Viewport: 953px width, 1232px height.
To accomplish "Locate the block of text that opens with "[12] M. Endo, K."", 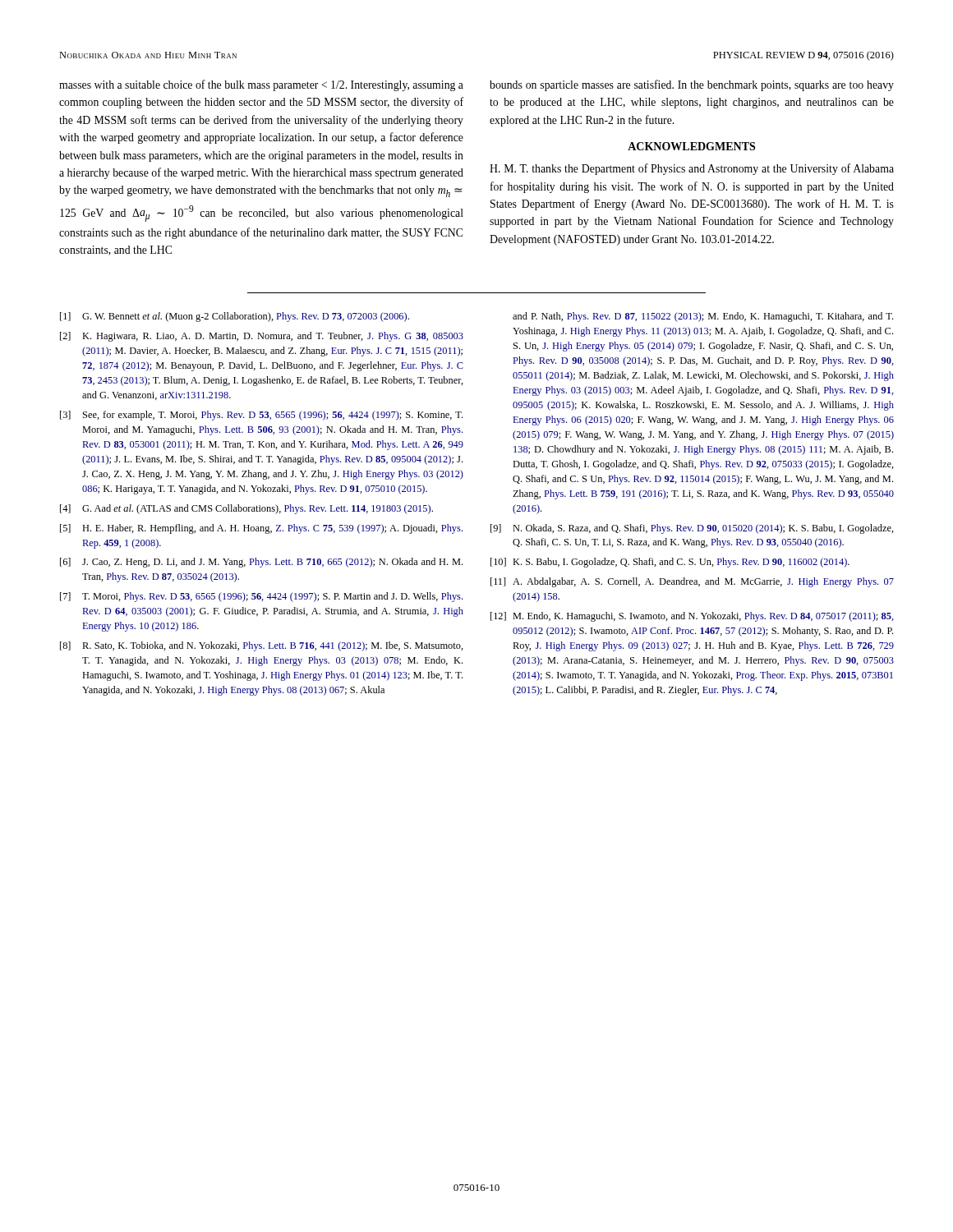I will tap(692, 654).
